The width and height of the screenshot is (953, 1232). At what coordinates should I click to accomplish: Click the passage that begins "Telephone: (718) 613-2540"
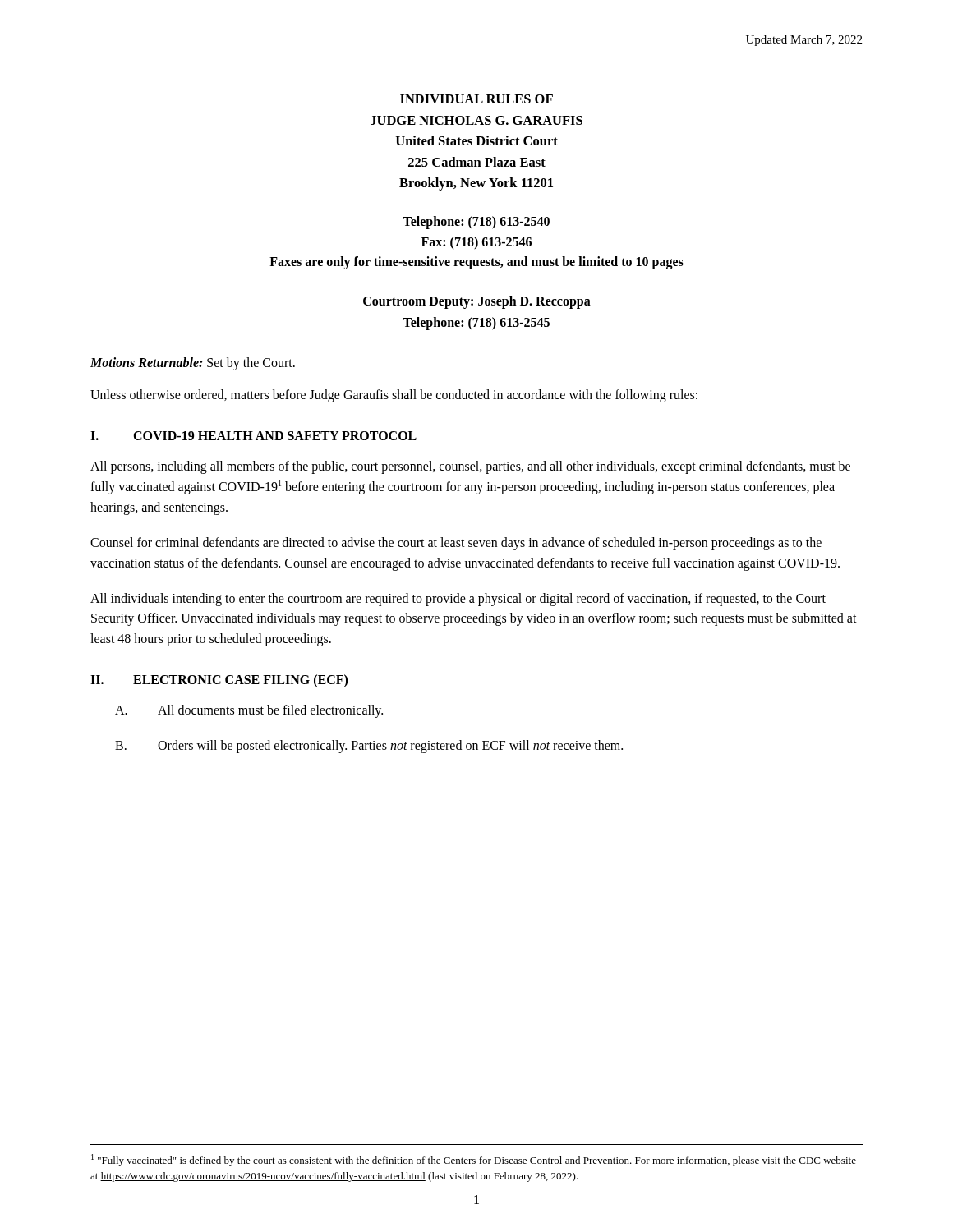pos(476,242)
